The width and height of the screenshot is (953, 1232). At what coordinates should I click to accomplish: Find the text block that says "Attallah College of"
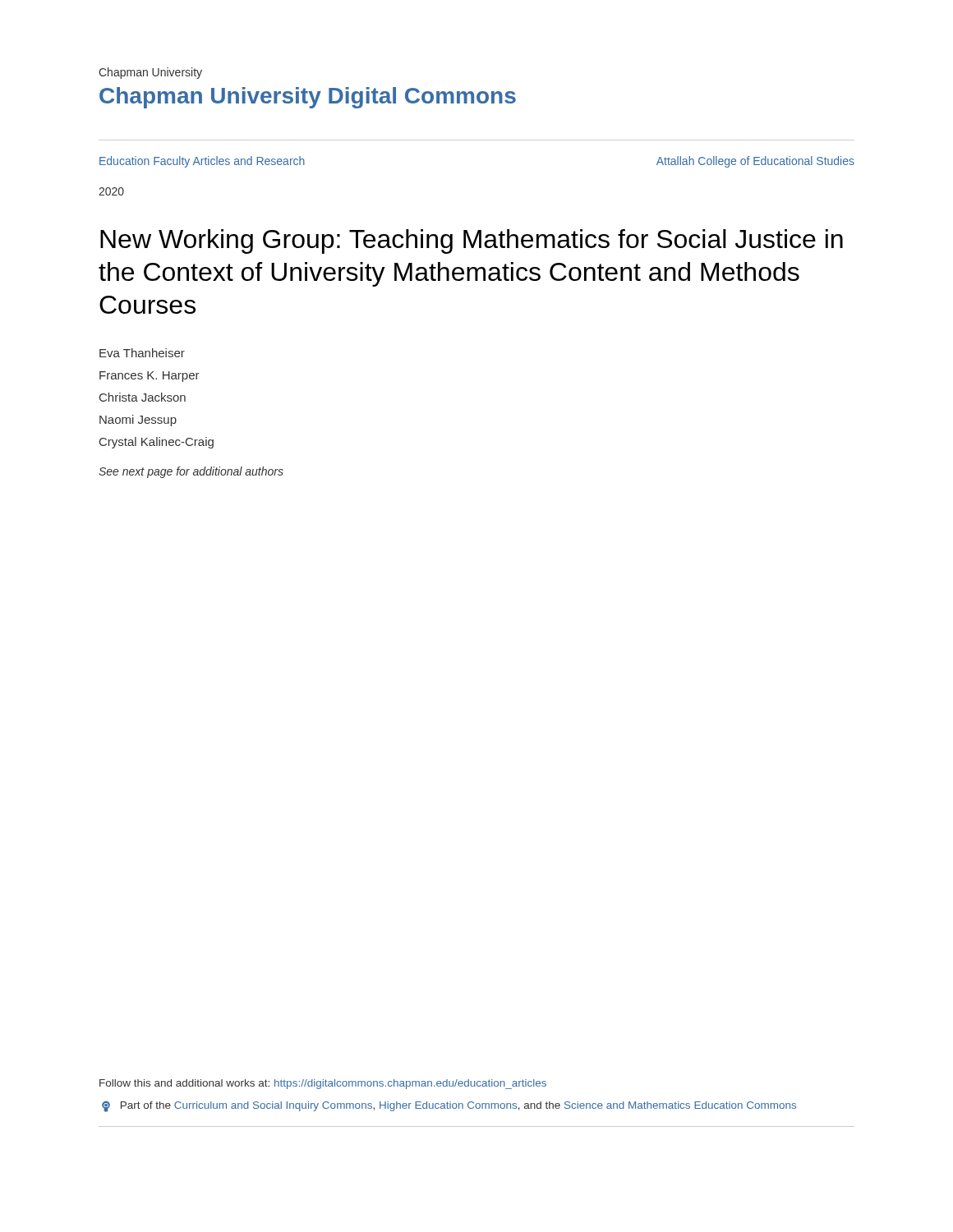point(755,161)
